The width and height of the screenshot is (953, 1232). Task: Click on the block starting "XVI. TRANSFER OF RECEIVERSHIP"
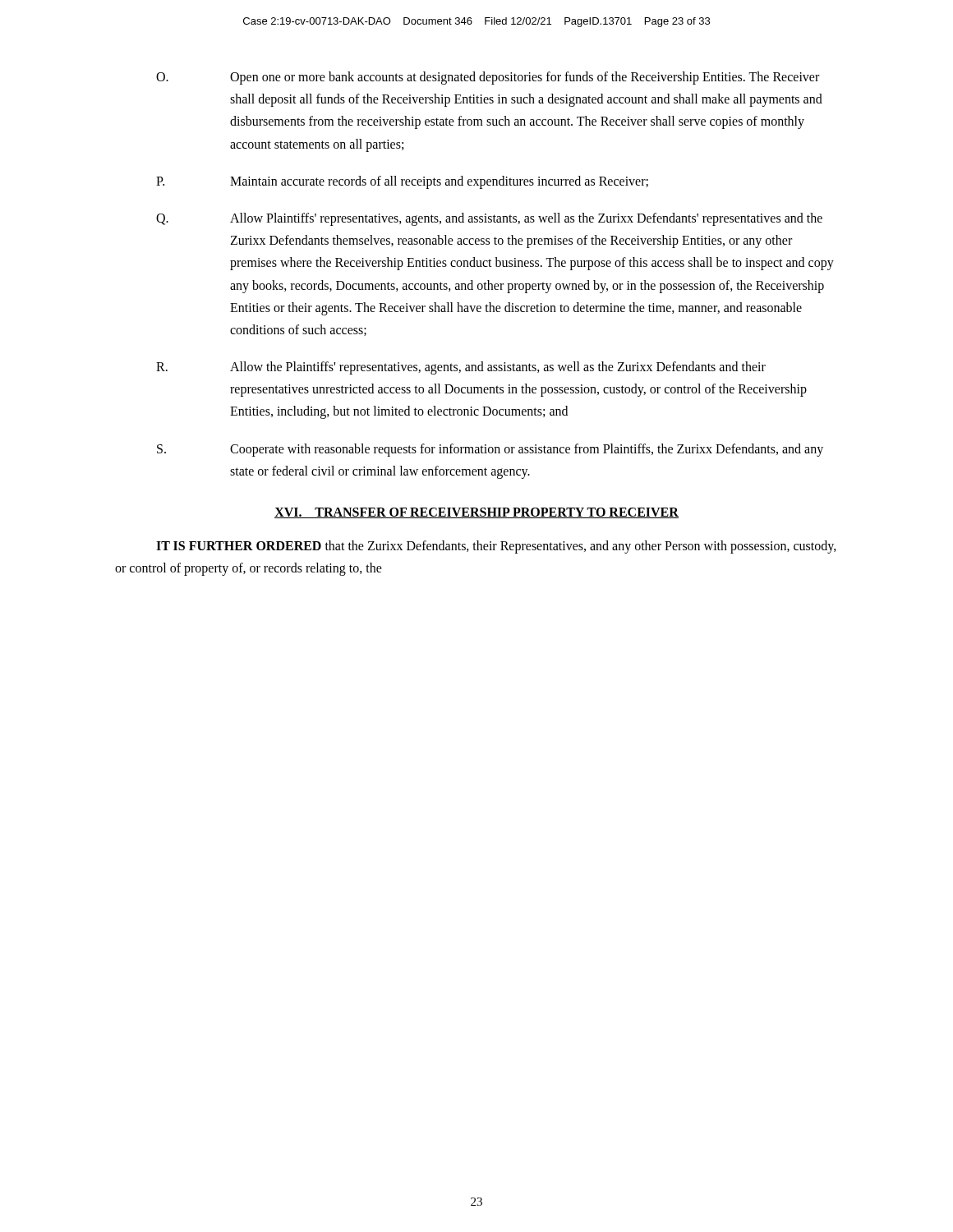[476, 512]
